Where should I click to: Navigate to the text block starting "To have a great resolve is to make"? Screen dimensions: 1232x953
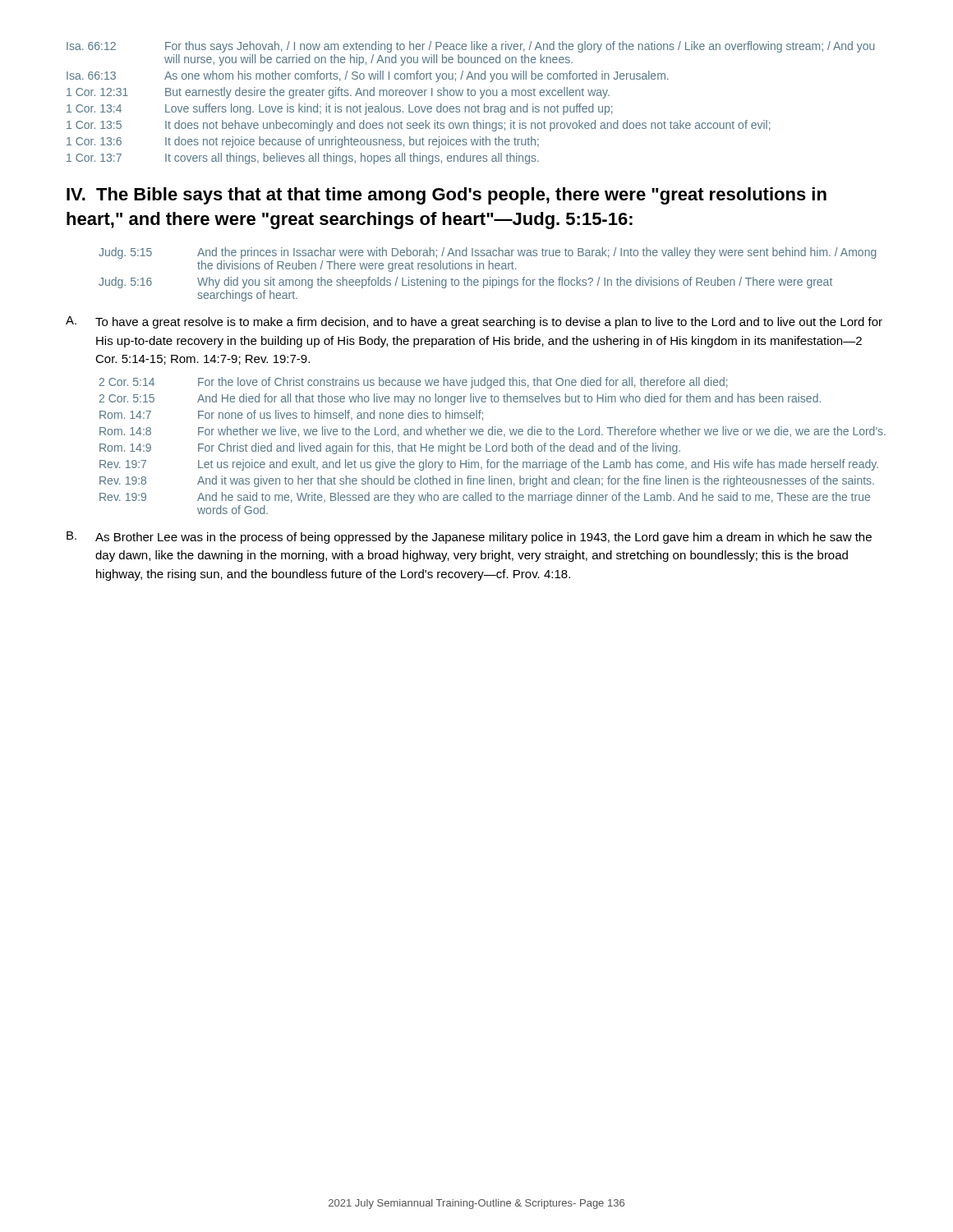click(x=489, y=340)
